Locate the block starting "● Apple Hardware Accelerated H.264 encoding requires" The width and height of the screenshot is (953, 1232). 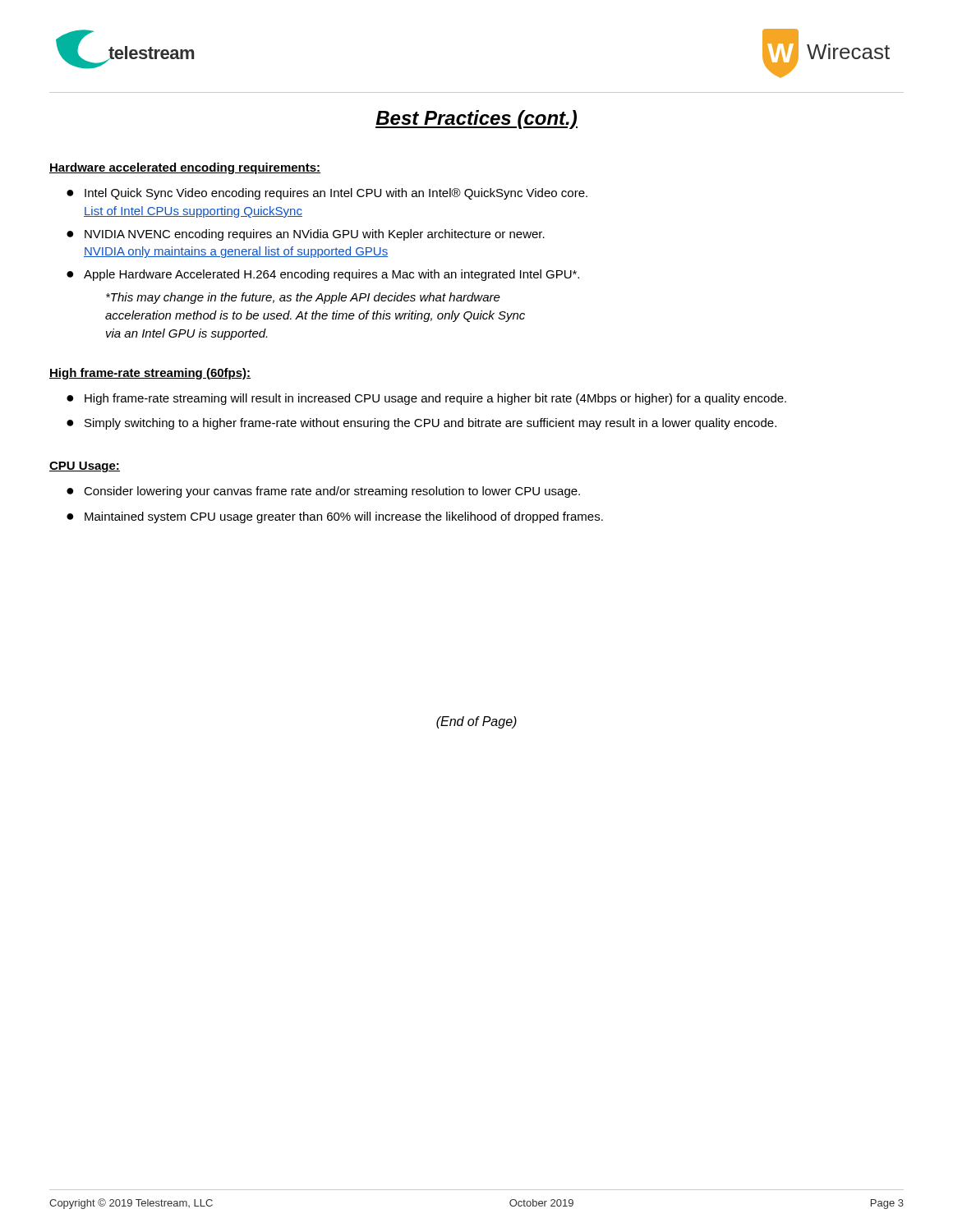pos(485,274)
